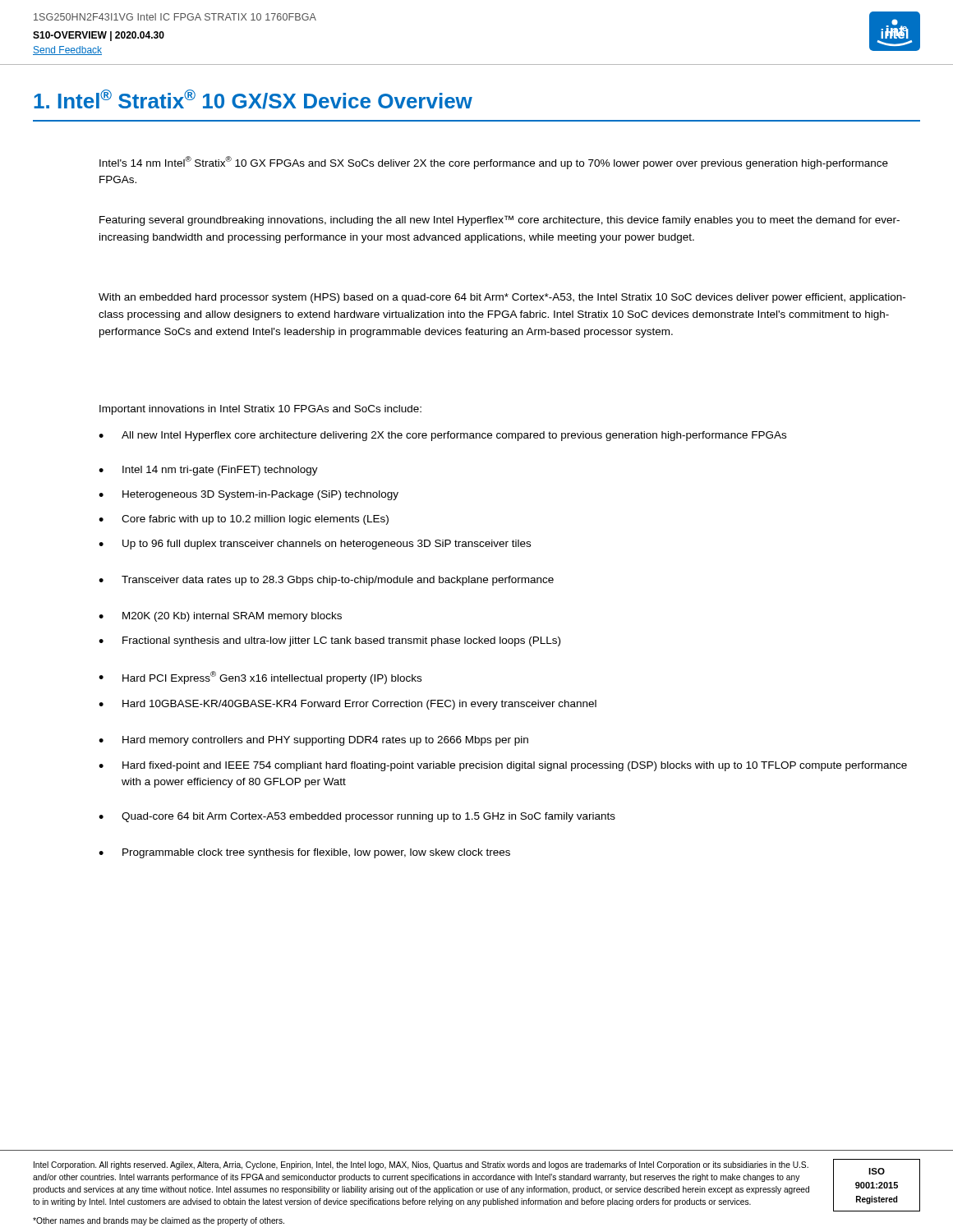The width and height of the screenshot is (953, 1232).
Task: Where is the title that starts "1. Intel® Stratix® 10"?
Action: tap(476, 104)
